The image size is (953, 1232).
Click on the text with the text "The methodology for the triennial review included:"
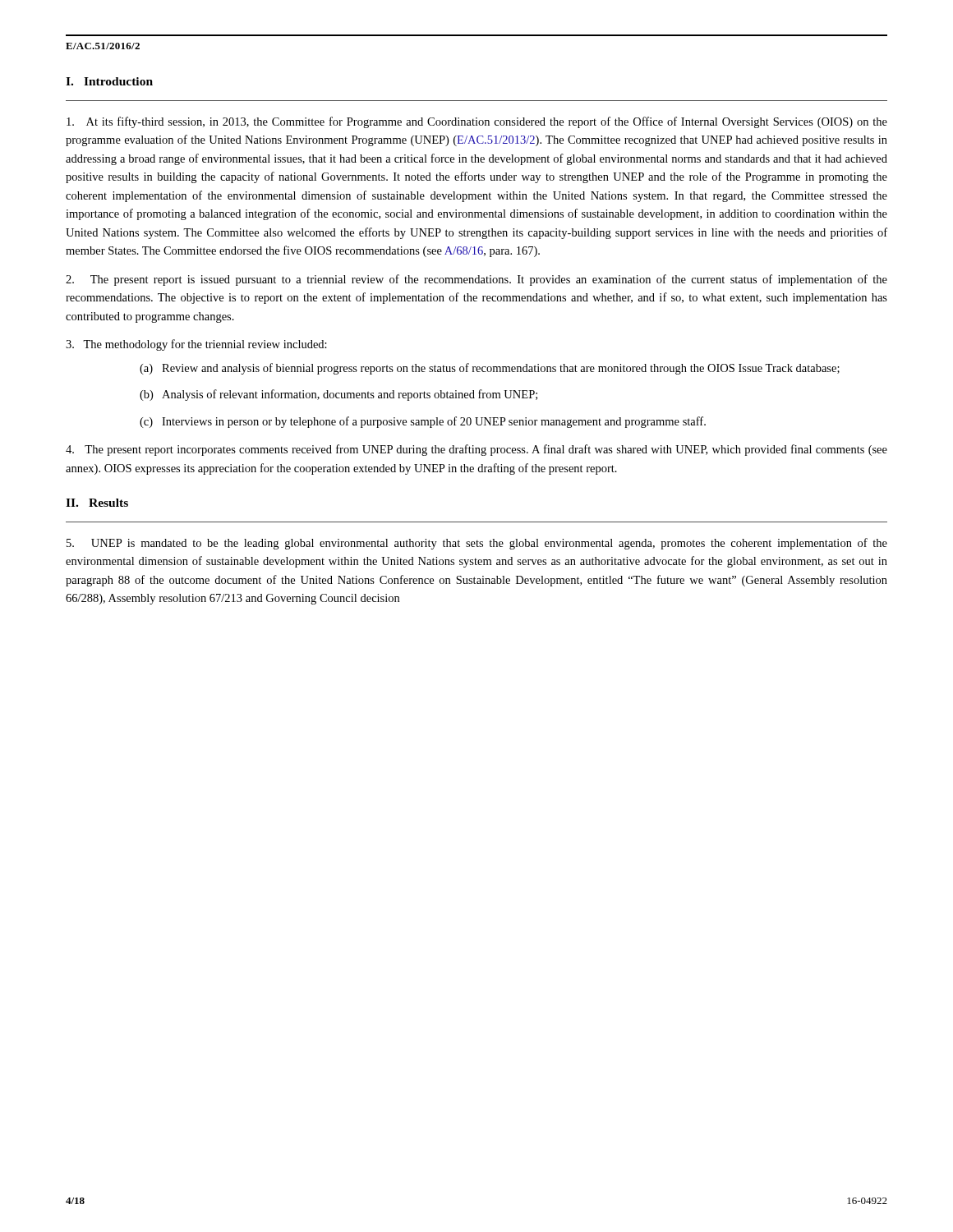[197, 344]
